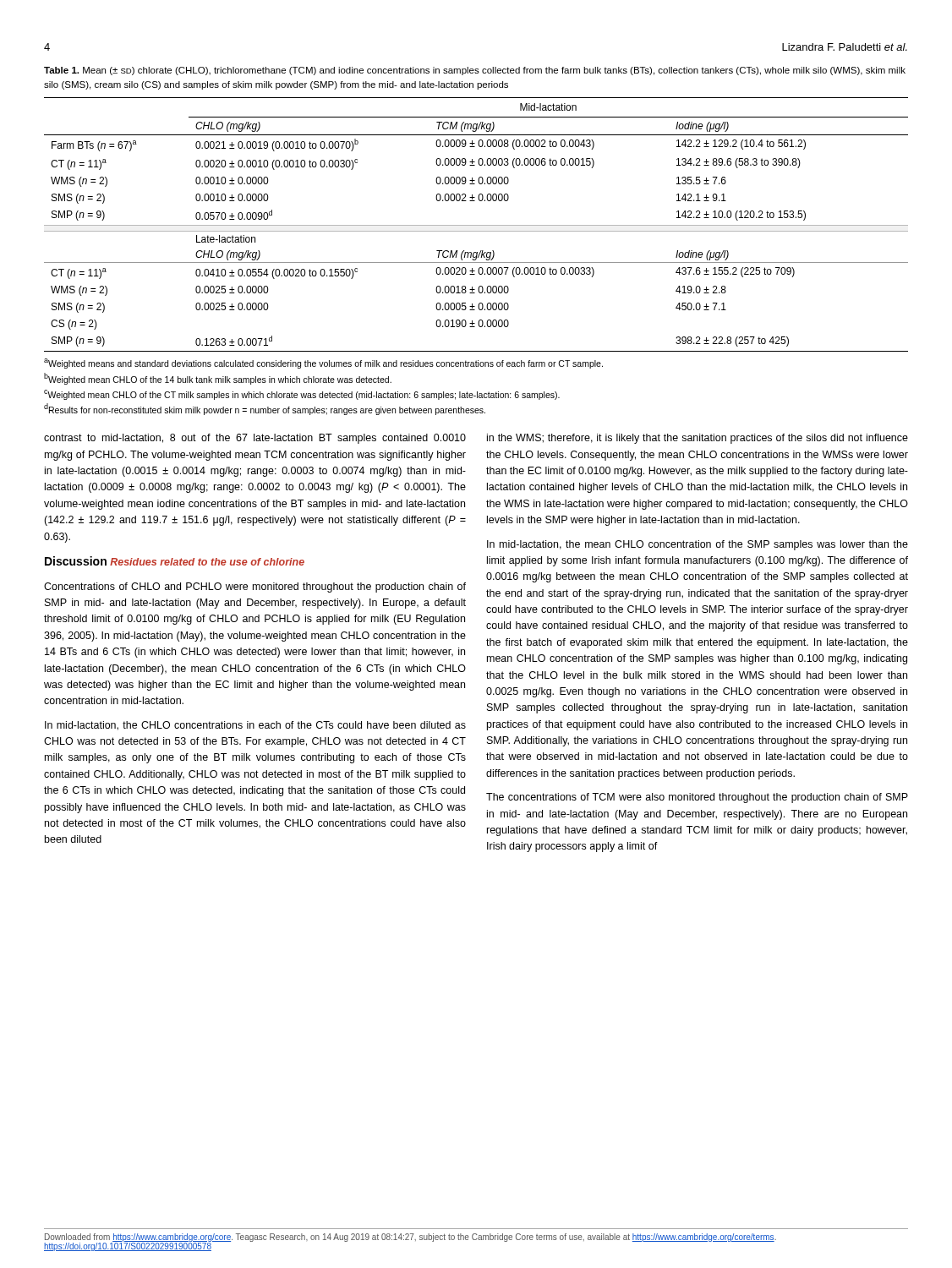Find the text block that says "Concentrations of CHLO"

click(x=255, y=714)
